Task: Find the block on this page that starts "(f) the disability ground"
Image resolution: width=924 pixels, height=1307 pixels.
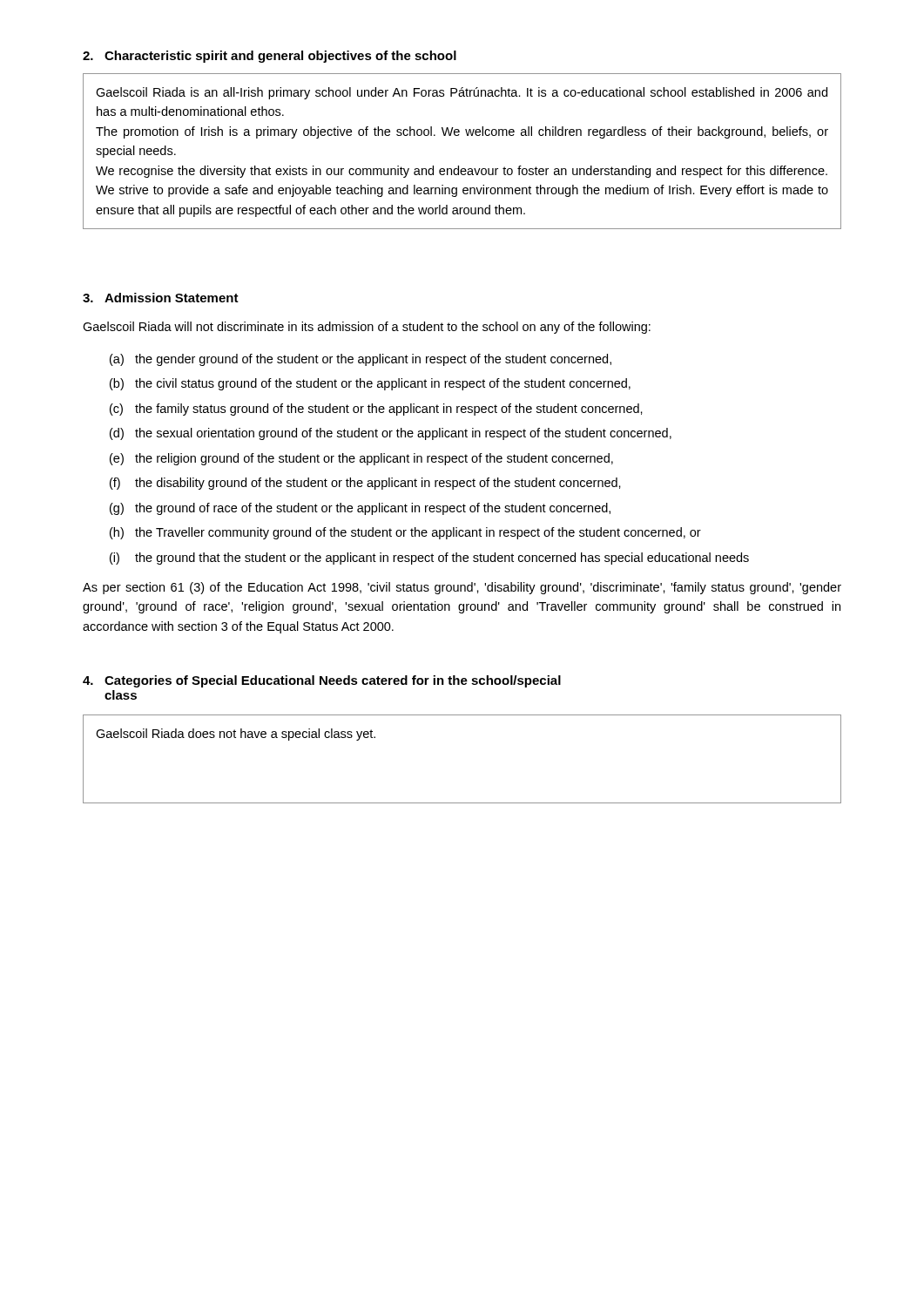Action: pyautogui.click(x=475, y=483)
